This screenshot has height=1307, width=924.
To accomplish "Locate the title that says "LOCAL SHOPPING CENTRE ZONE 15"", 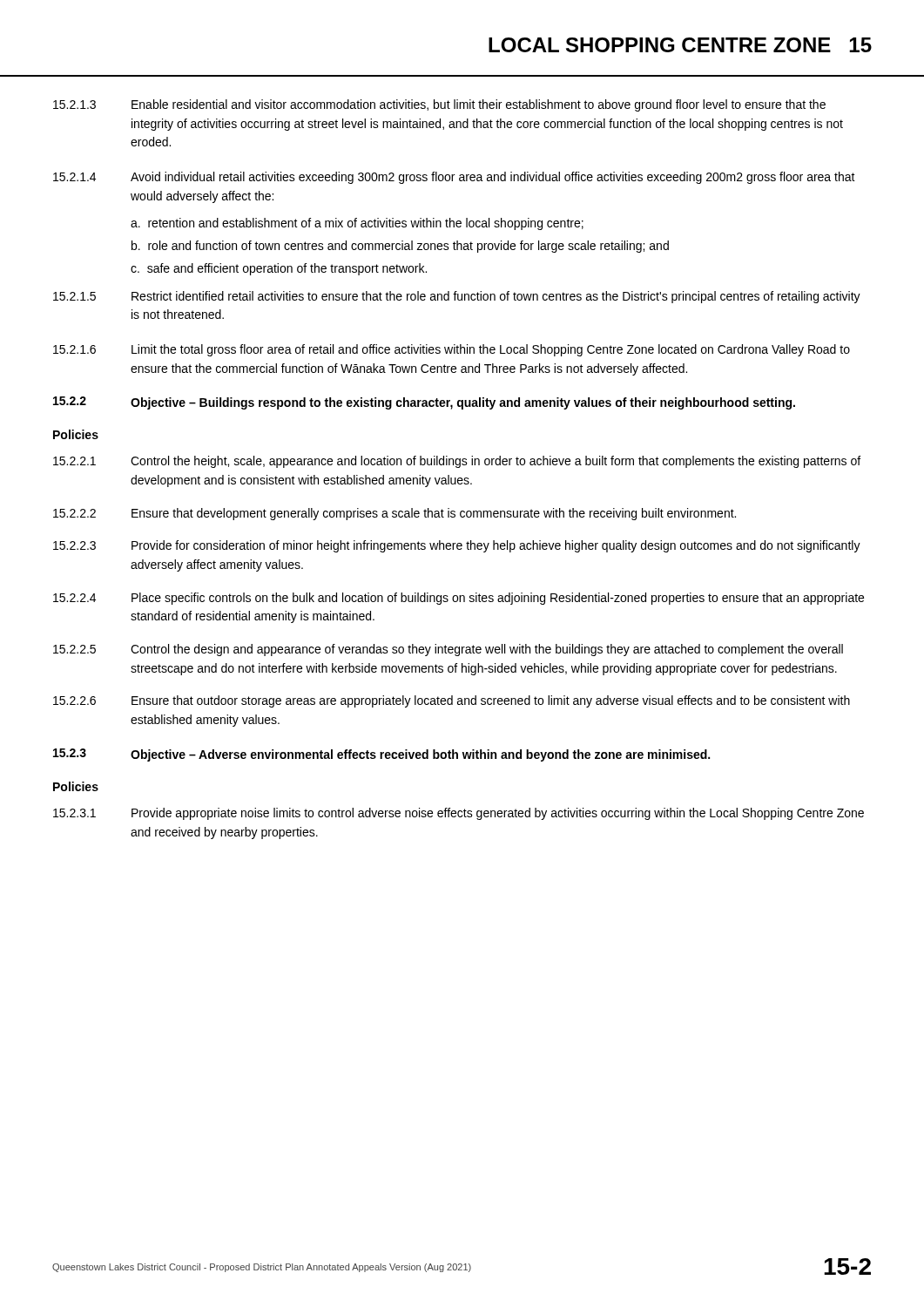I will [680, 45].
